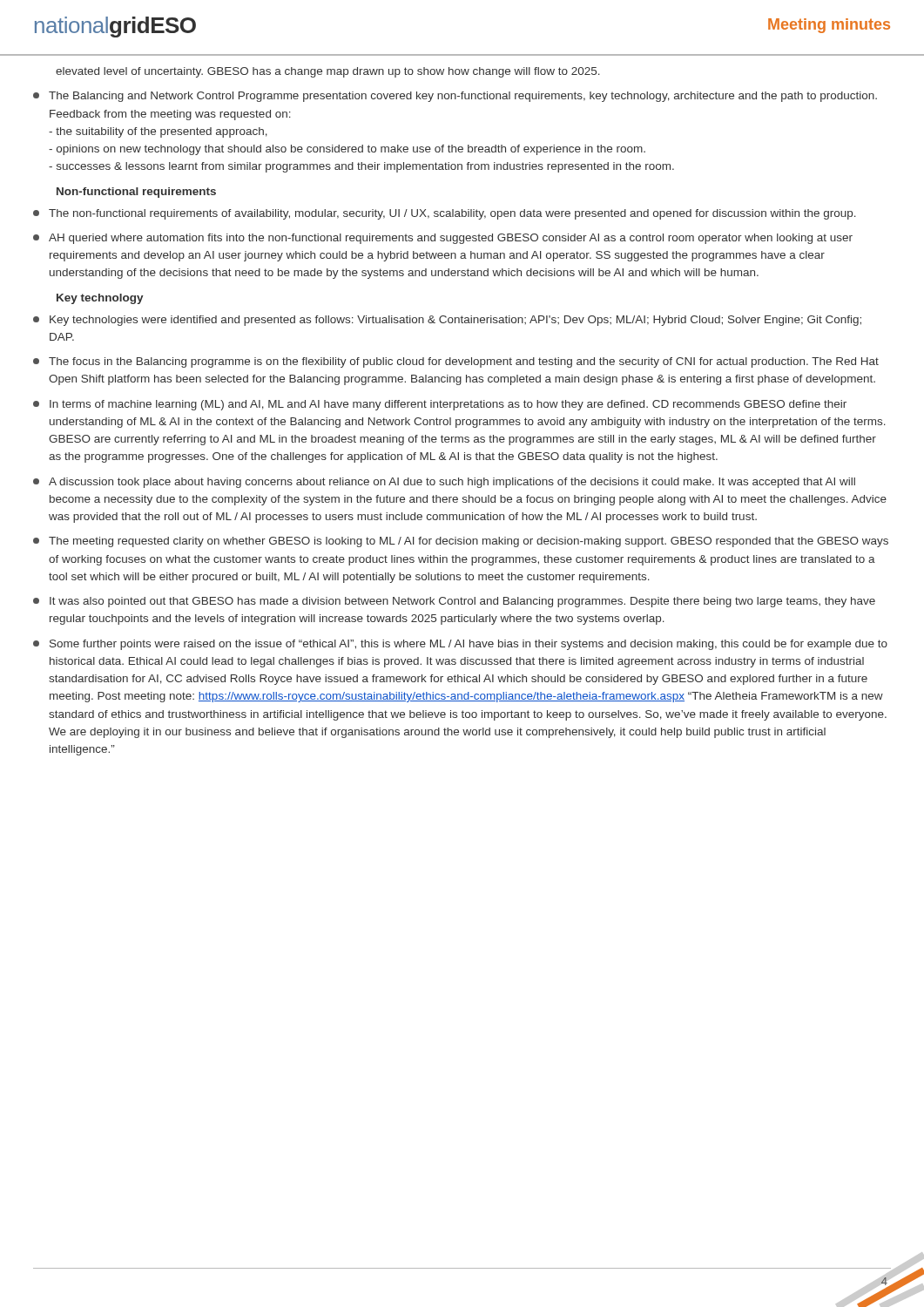Click on the text starting "It was also pointed out that GBESO has"
The width and height of the screenshot is (924, 1307).
coord(462,610)
